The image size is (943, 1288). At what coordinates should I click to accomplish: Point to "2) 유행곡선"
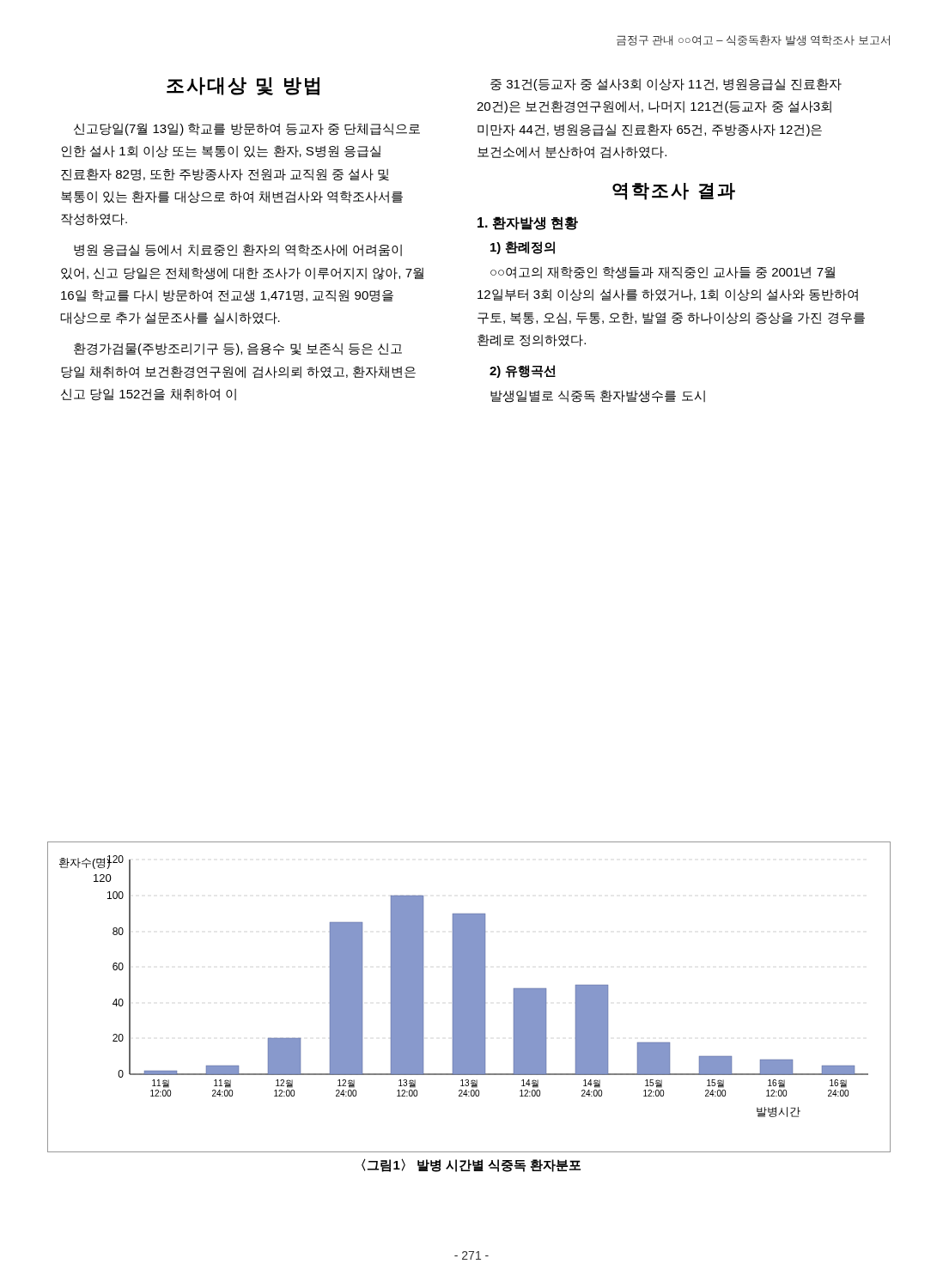click(523, 370)
